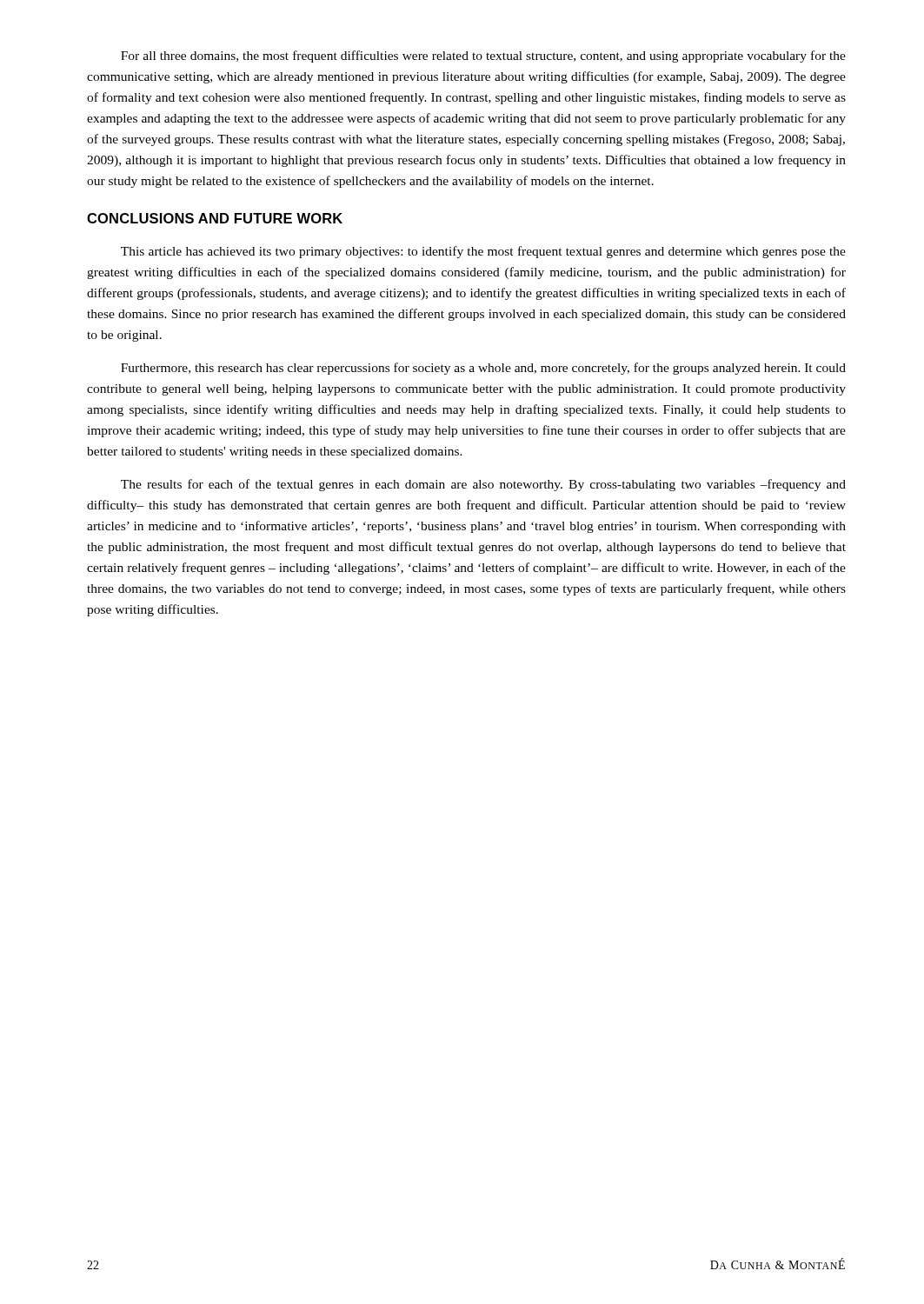The image size is (924, 1304).
Task: Click on the text block with the text "For all three"
Action: pyautogui.click(x=466, y=118)
